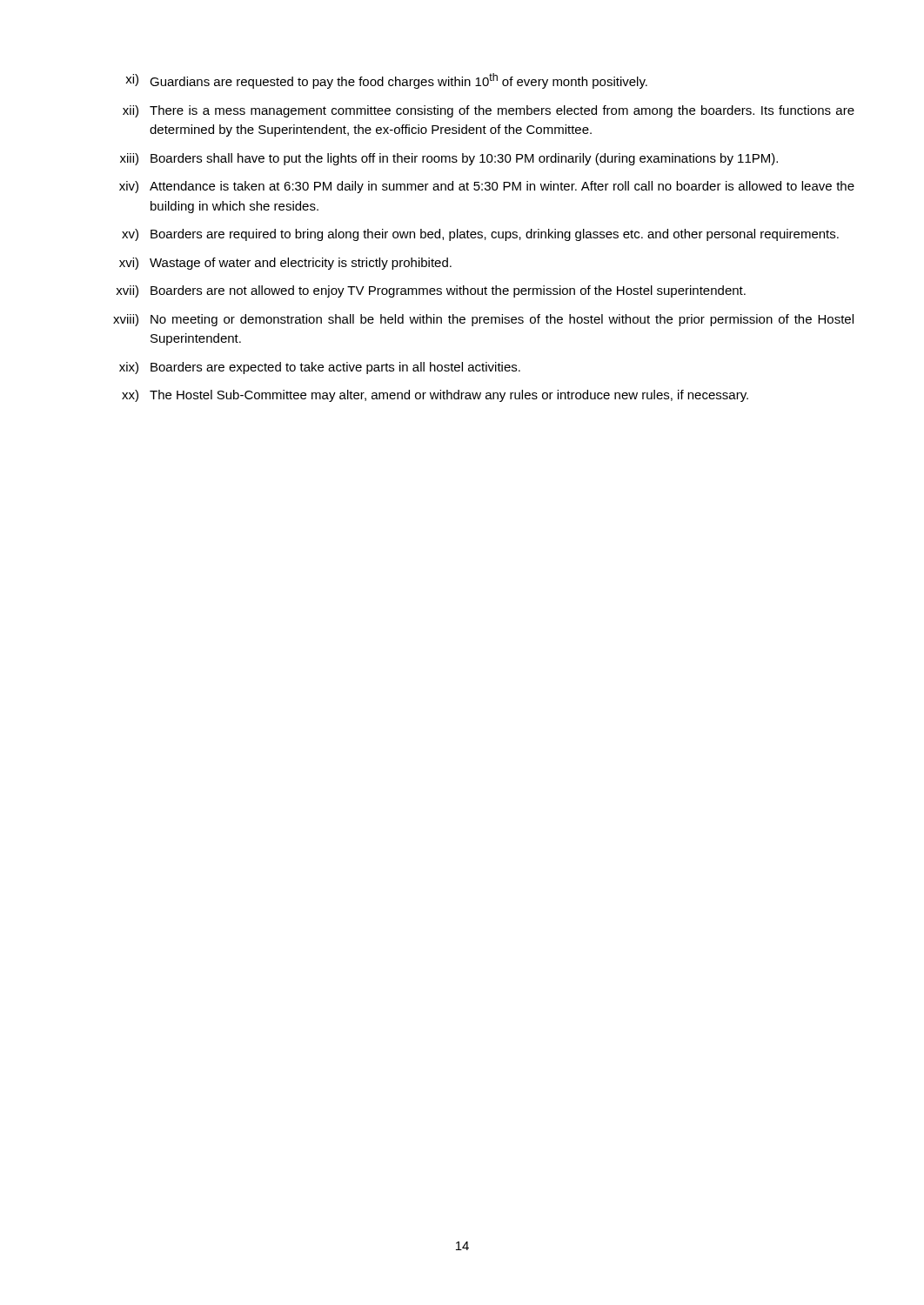Find the list item that says "xvi) Wastage of water and electricity is strictly"

point(285,264)
